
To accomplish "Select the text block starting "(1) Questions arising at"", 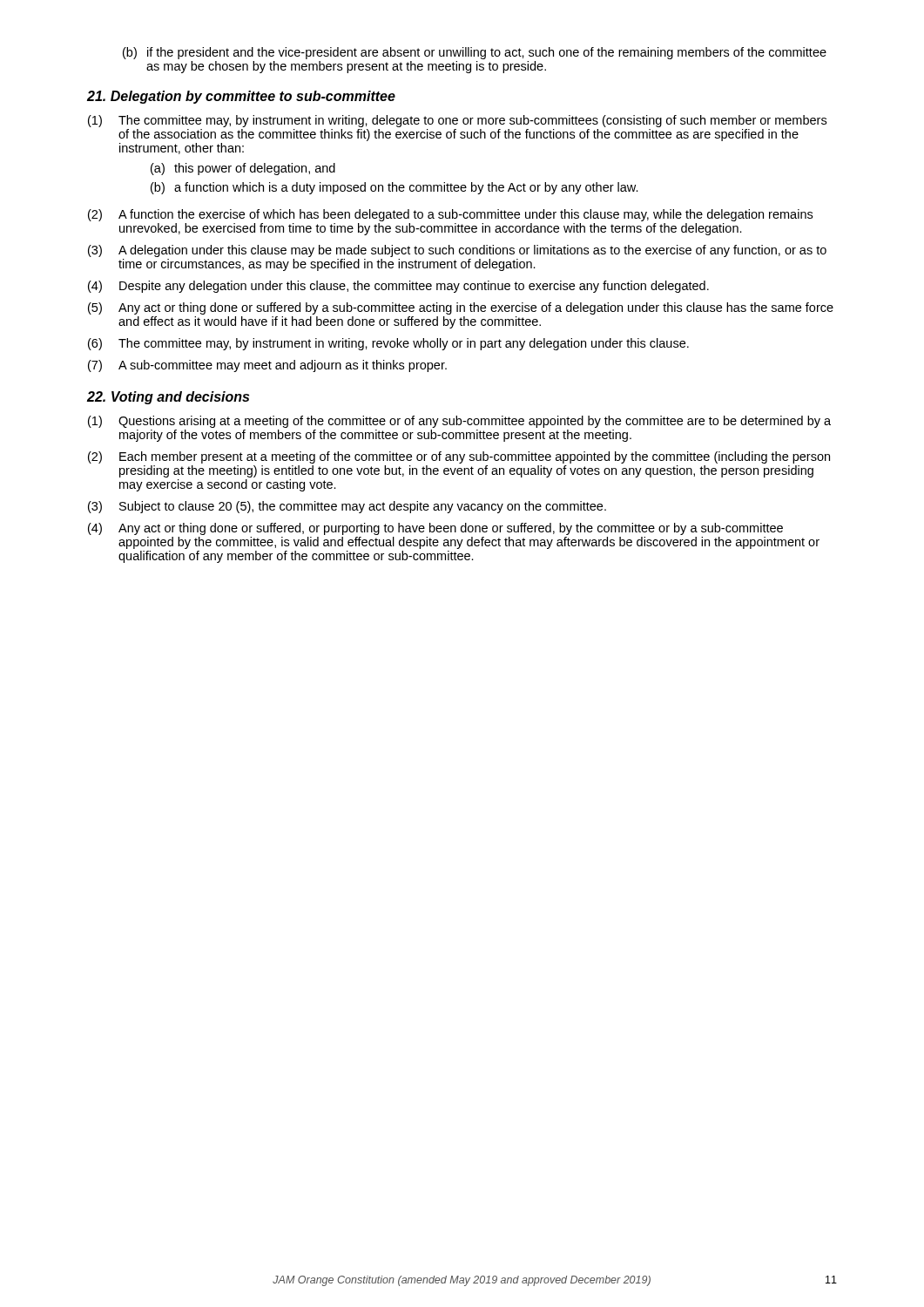I will [462, 428].
